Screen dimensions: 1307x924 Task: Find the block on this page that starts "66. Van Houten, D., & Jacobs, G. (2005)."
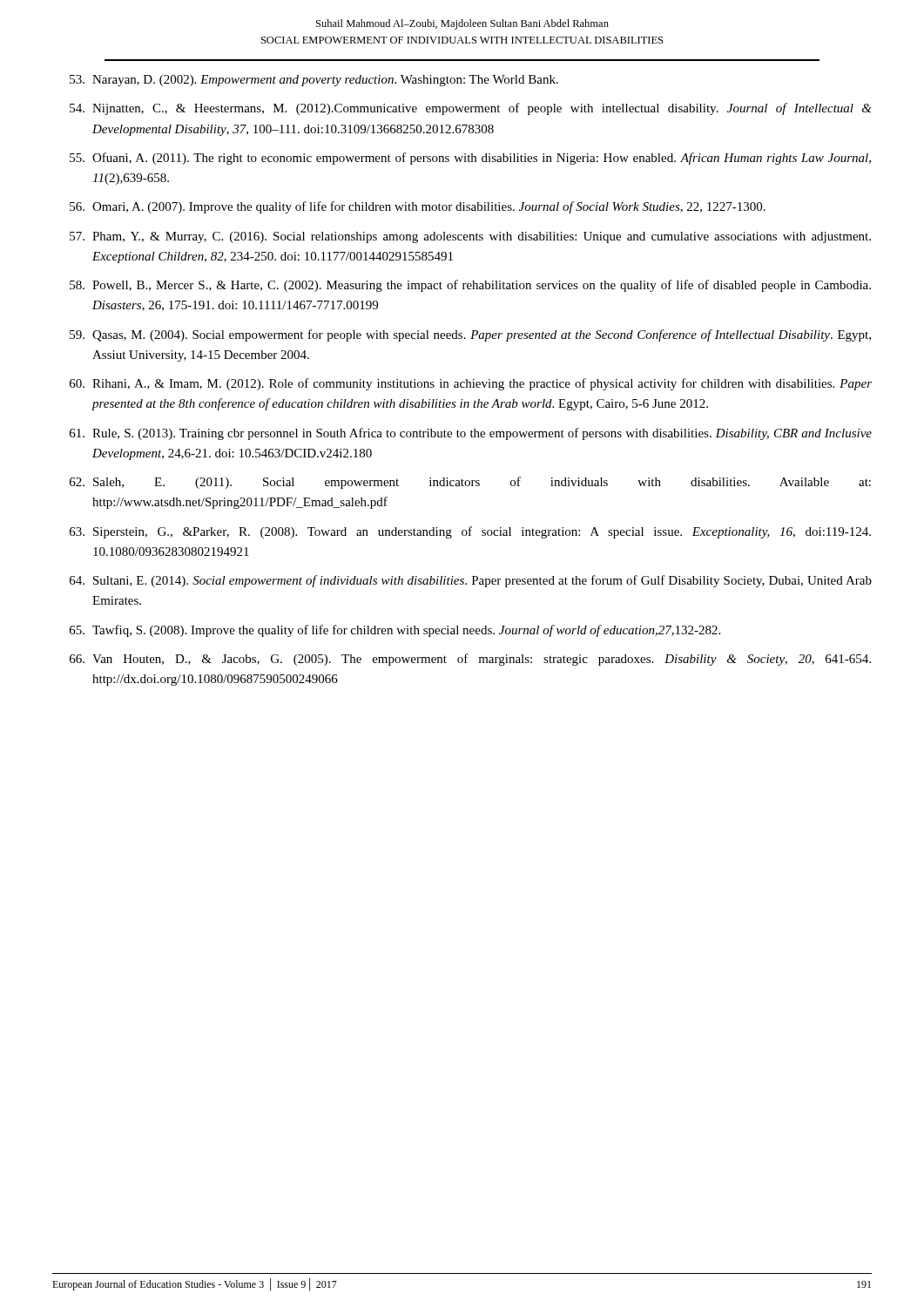(462, 669)
